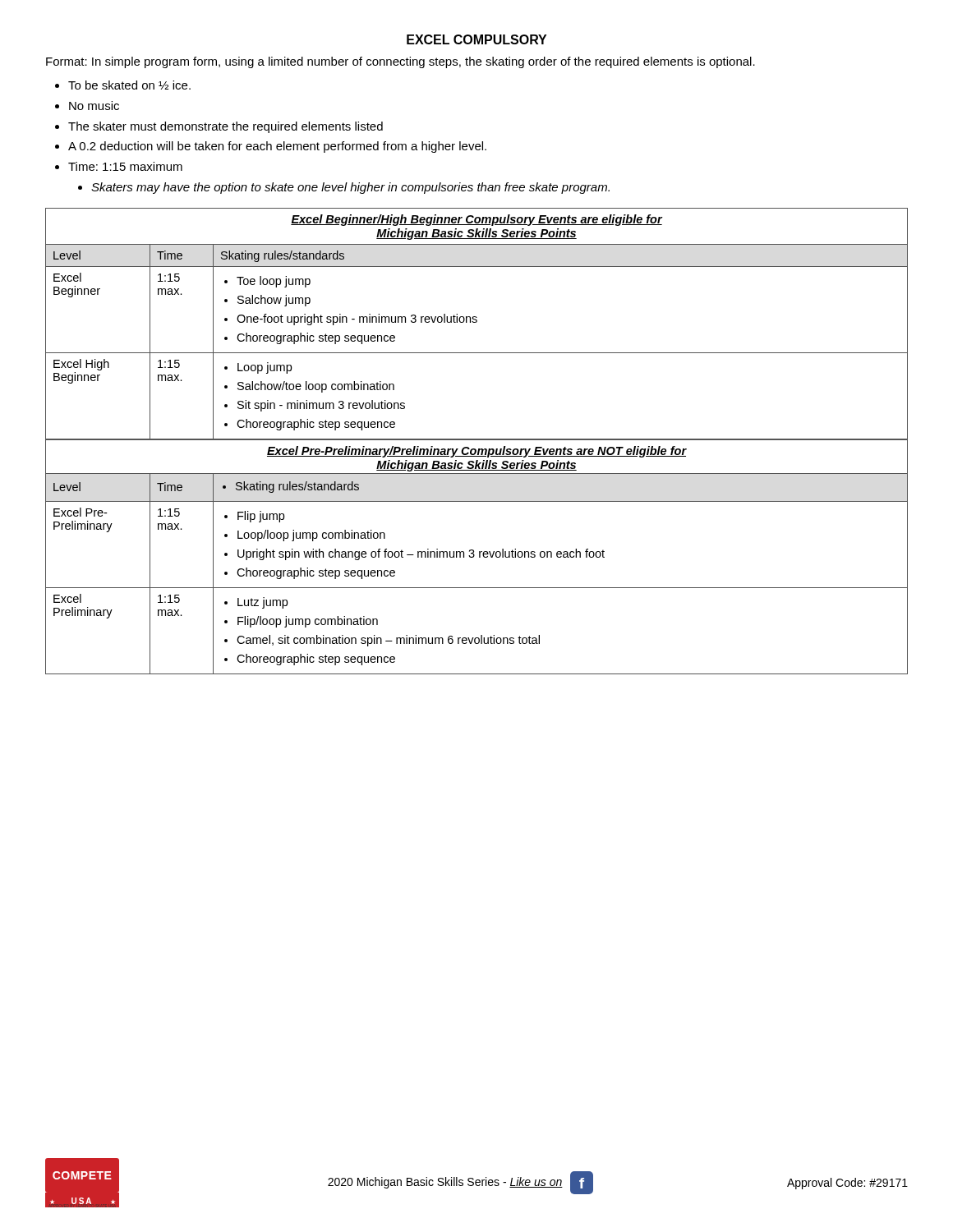Locate the table with the text "Excel Preliminary"
The width and height of the screenshot is (953, 1232).
476,441
